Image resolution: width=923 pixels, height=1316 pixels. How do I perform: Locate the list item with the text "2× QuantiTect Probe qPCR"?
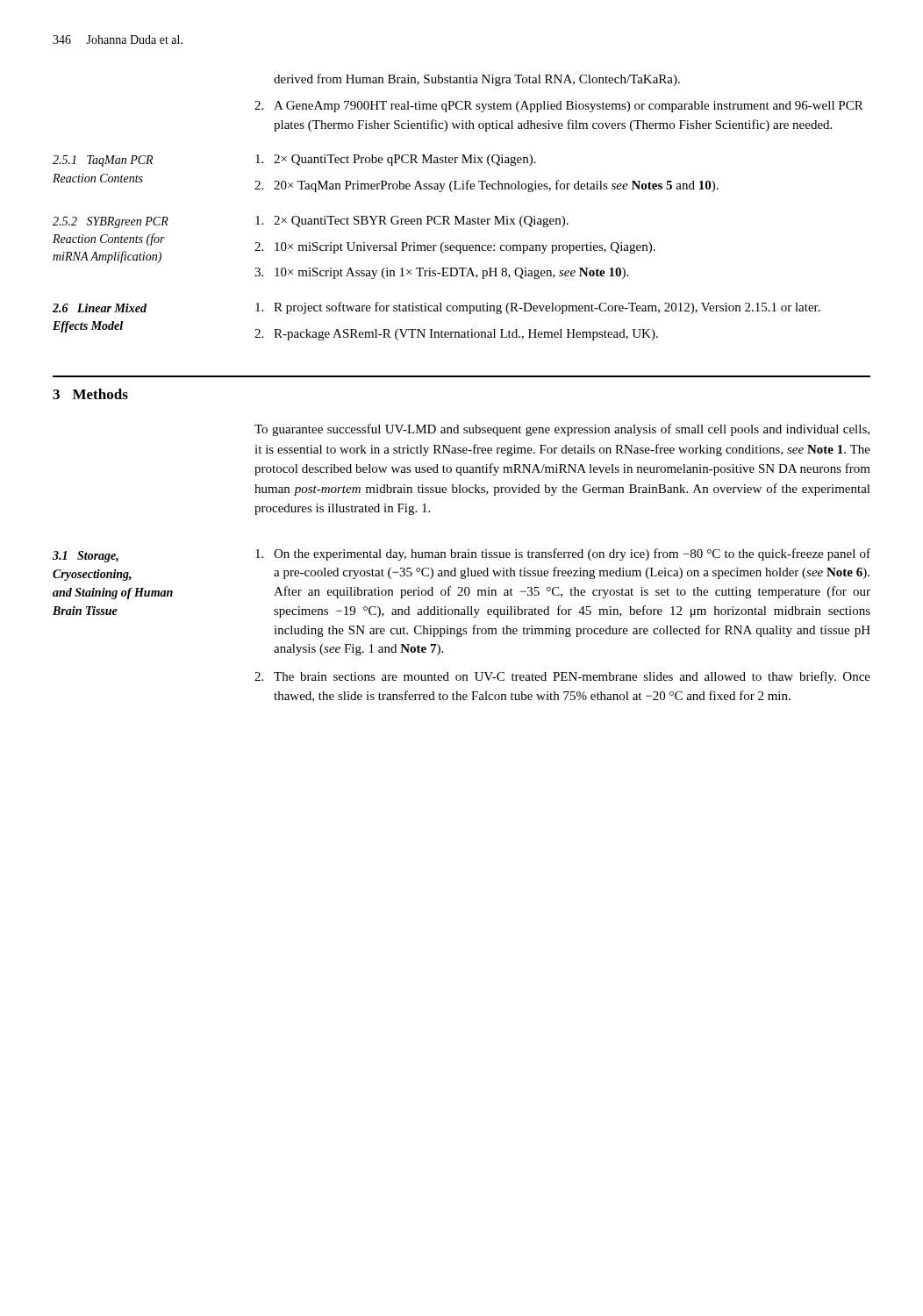tap(396, 160)
